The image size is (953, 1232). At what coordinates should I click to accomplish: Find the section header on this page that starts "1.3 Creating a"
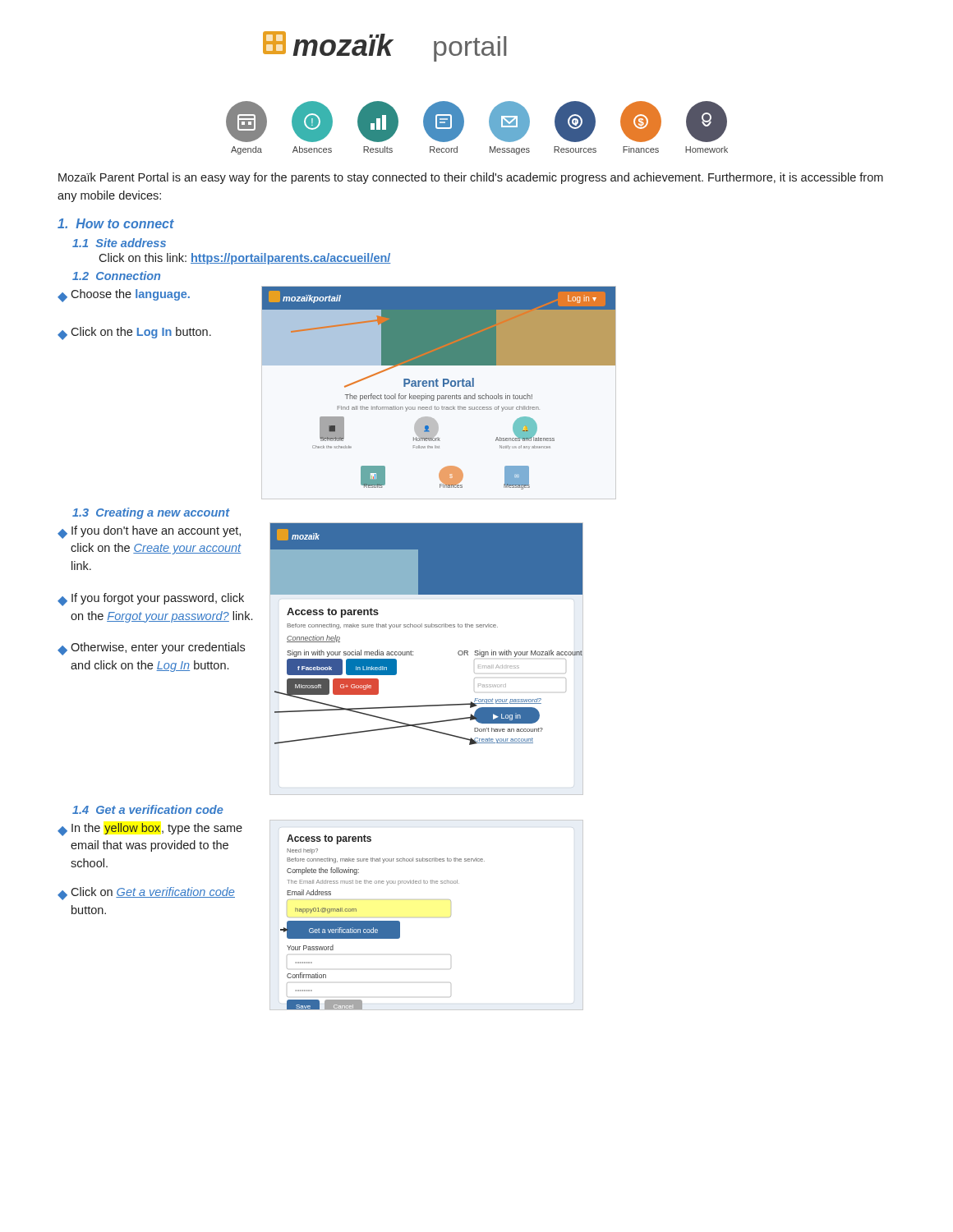[151, 512]
